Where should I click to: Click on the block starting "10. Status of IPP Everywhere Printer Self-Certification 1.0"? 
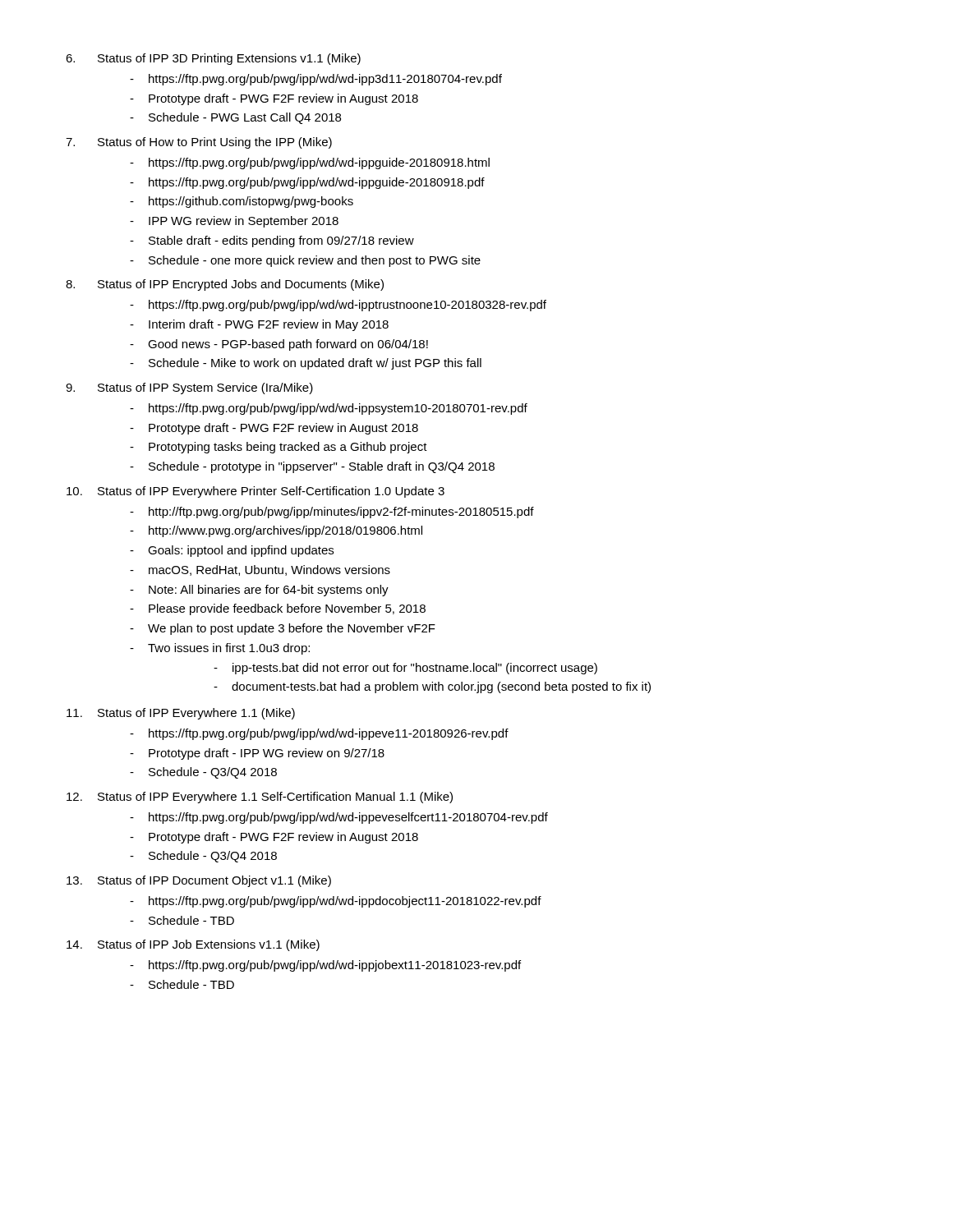tap(256, 492)
